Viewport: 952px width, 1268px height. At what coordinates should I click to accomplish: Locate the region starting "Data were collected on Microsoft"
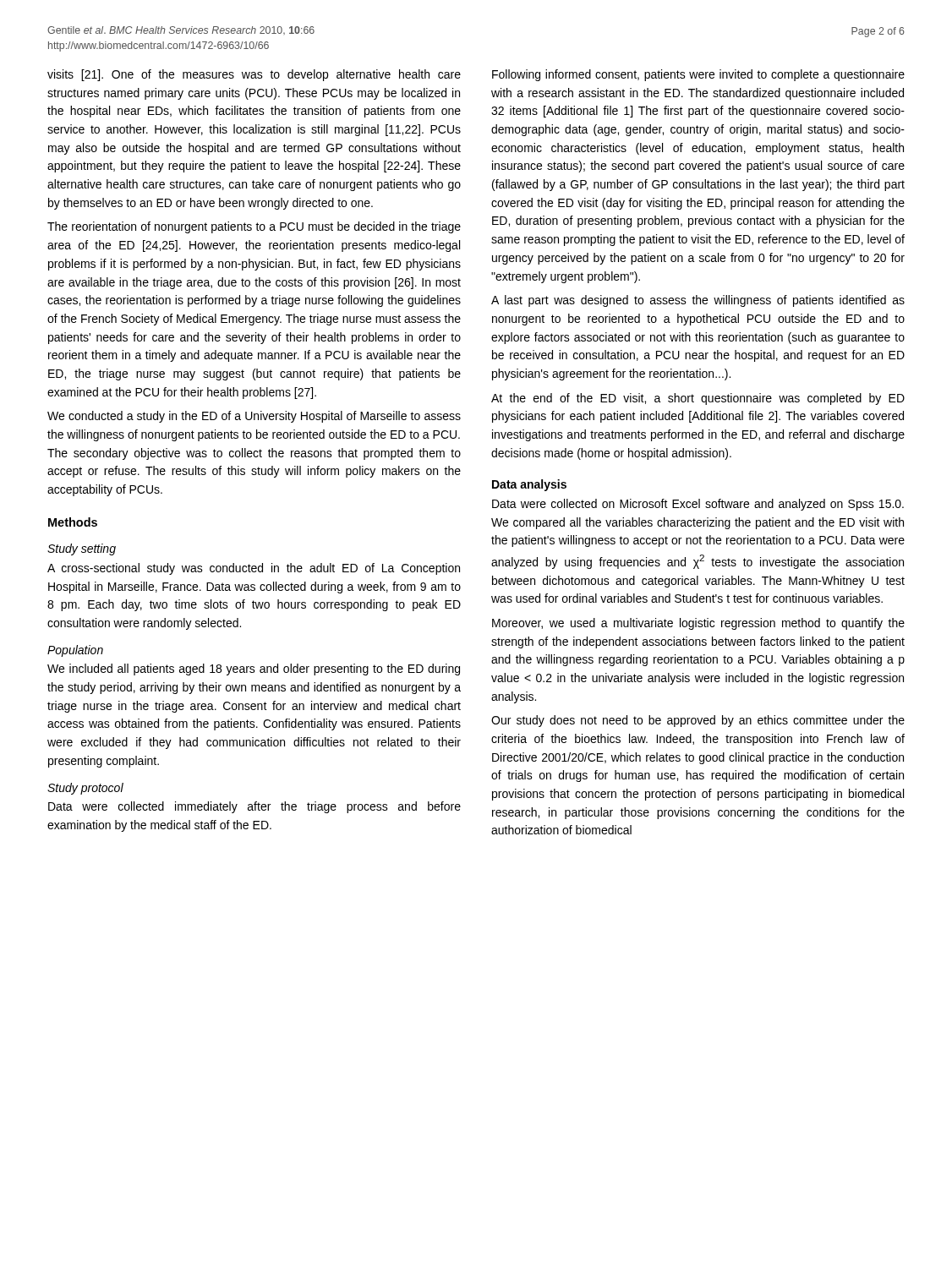tap(698, 552)
